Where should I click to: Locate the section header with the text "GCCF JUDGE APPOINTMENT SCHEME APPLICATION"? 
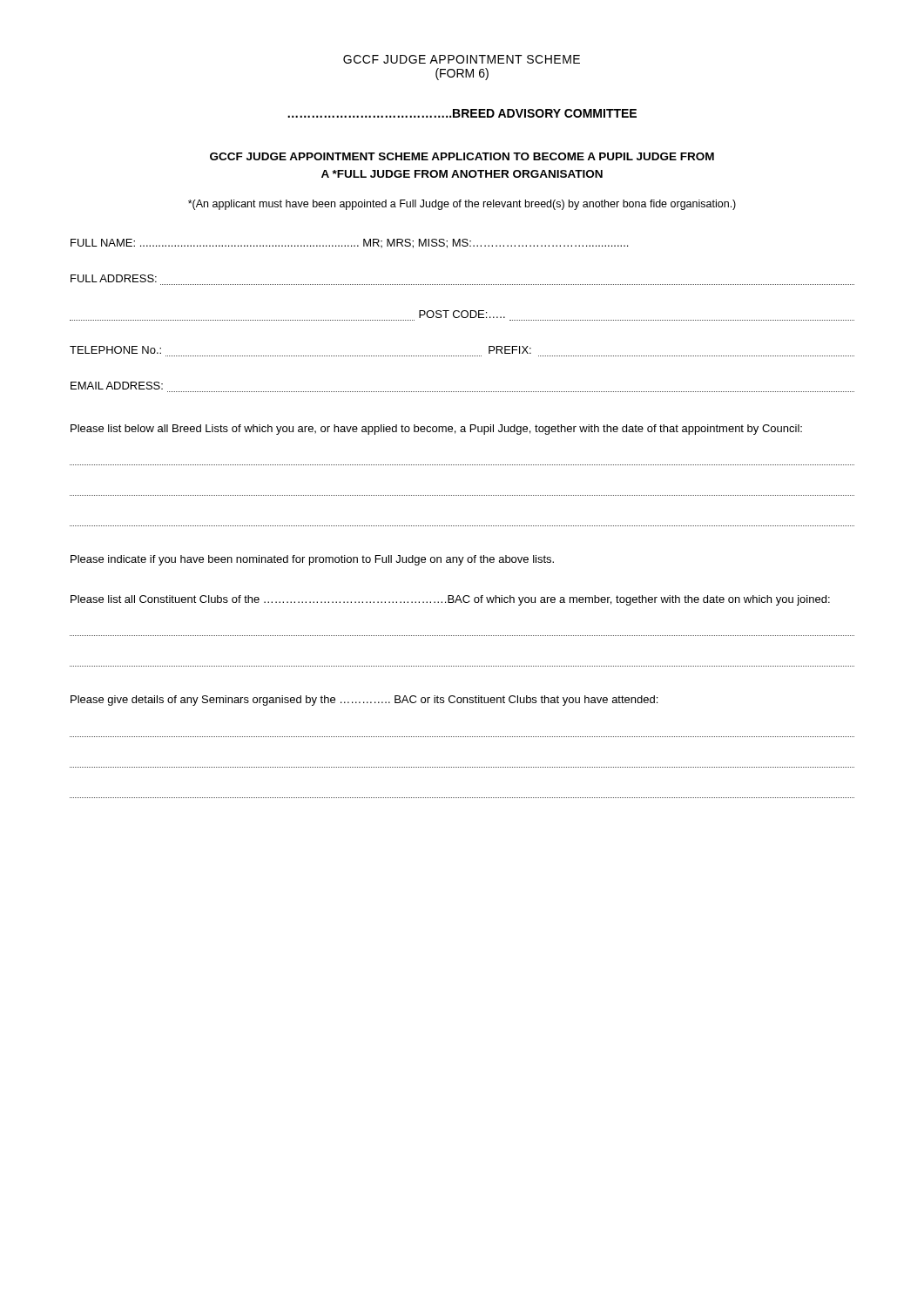462,165
